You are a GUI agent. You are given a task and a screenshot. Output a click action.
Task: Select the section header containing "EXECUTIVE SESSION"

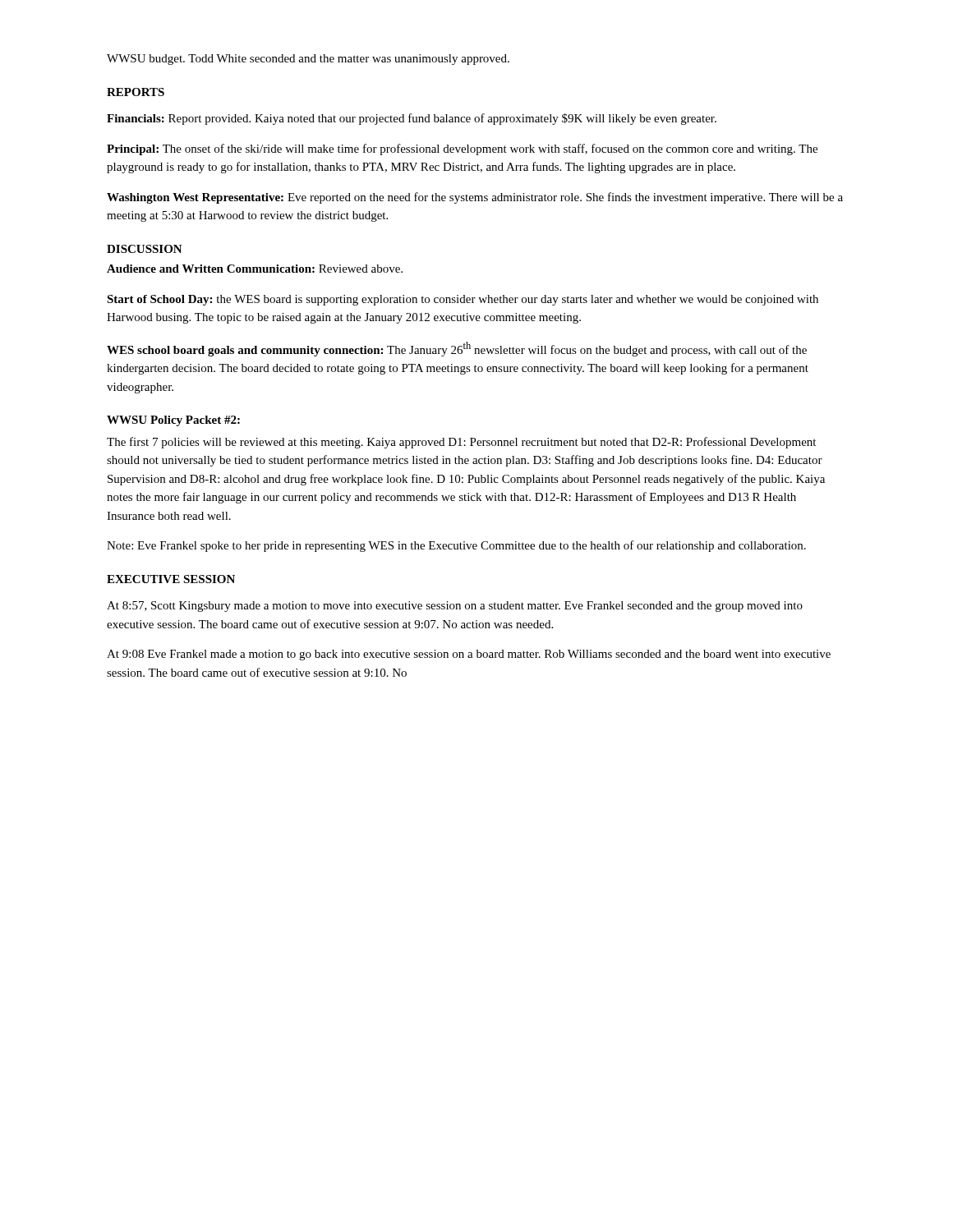click(x=171, y=579)
